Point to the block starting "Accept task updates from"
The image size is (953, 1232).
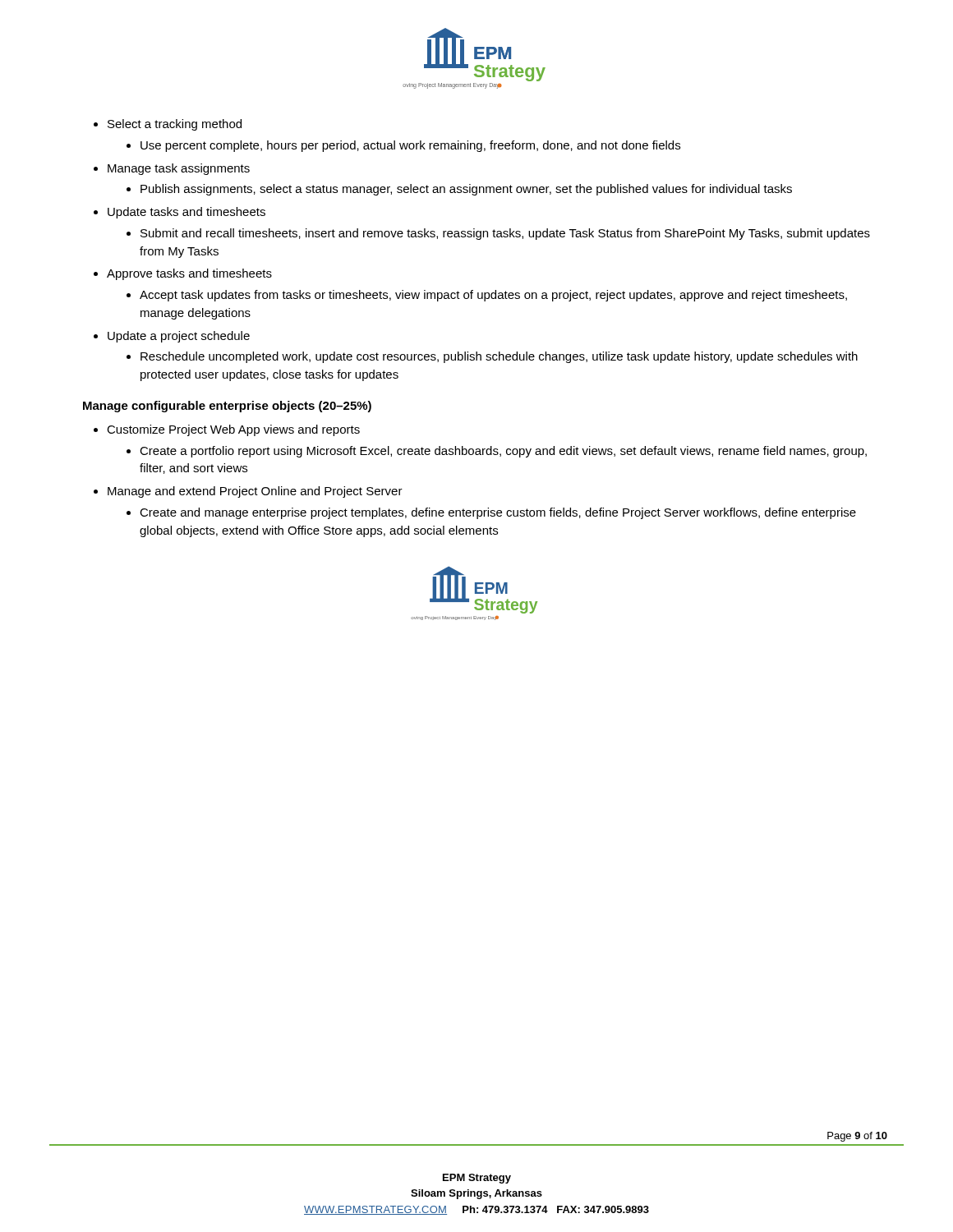coord(494,303)
